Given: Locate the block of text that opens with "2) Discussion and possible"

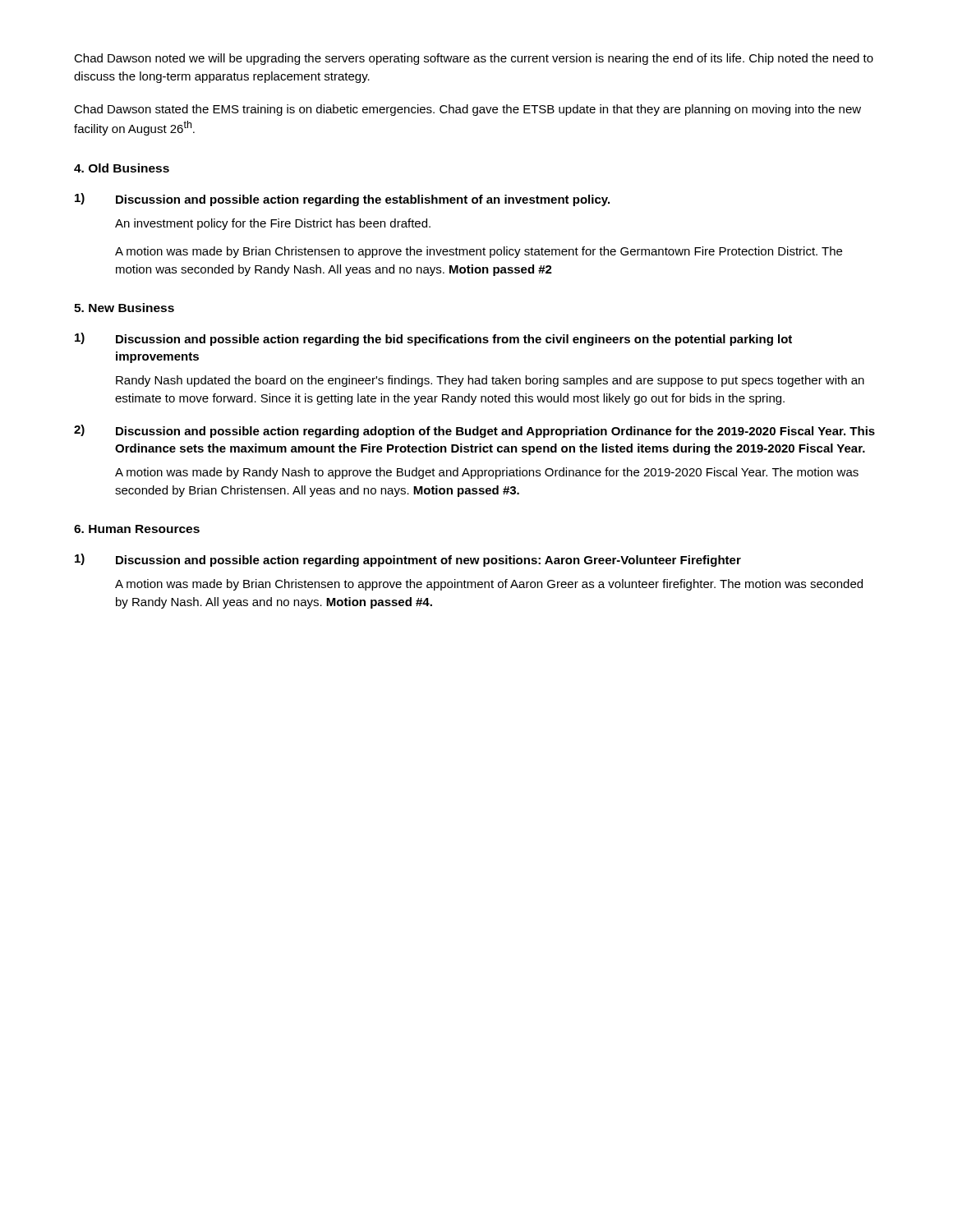Looking at the screenshot, I should click(x=476, y=460).
